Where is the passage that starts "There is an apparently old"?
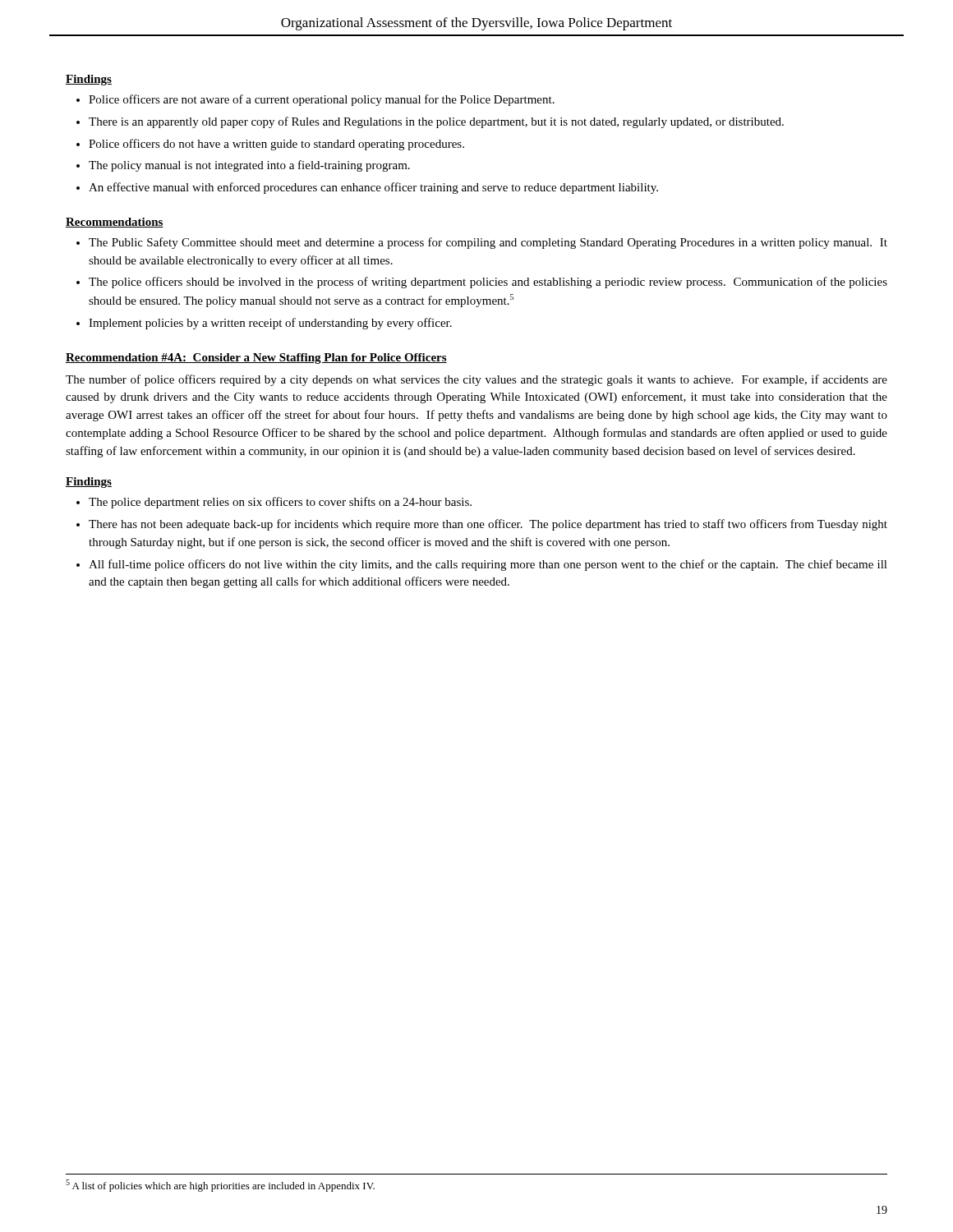Viewport: 953px width, 1232px height. click(x=437, y=121)
